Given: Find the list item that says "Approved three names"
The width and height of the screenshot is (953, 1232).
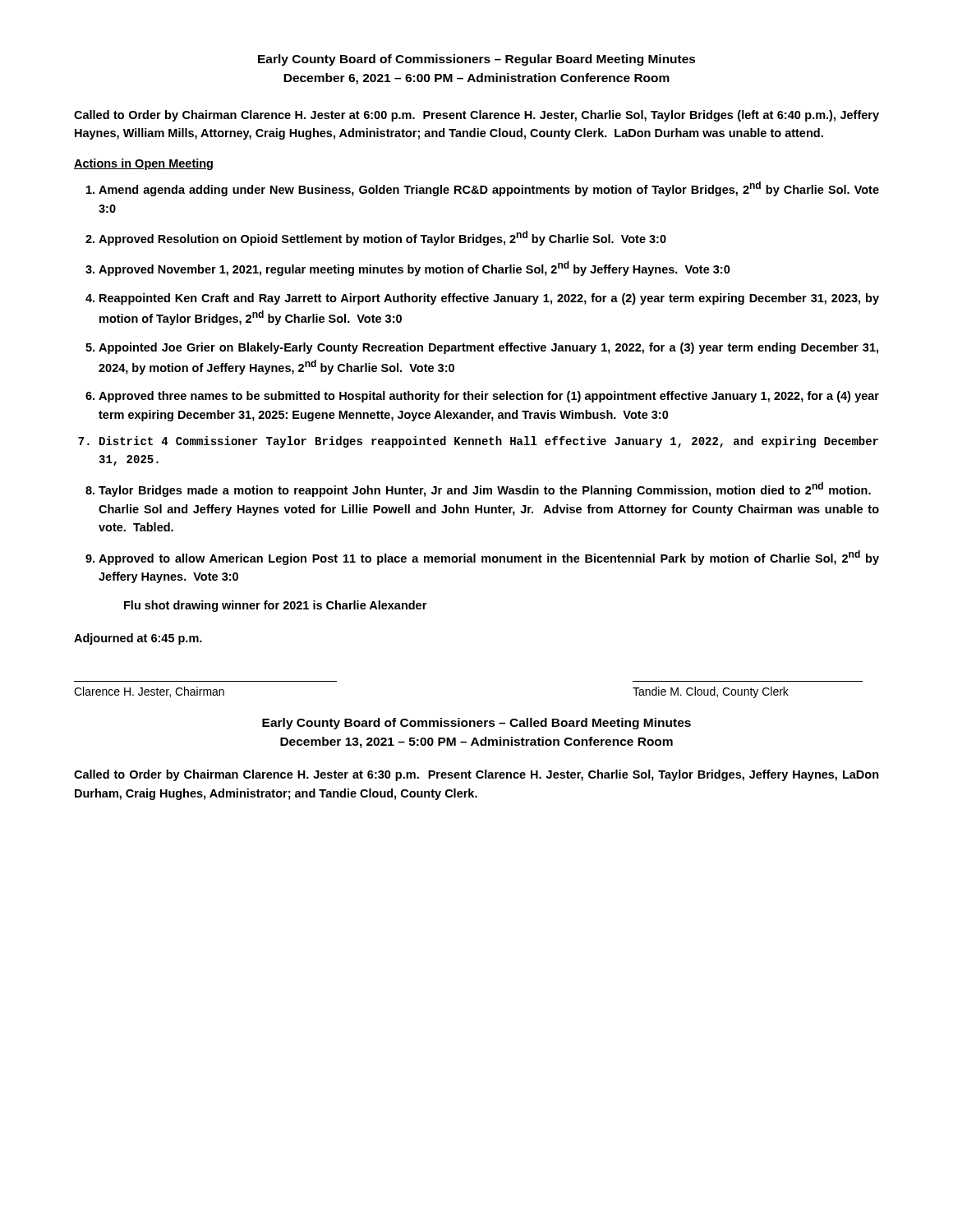Looking at the screenshot, I should click(x=489, y=405).
